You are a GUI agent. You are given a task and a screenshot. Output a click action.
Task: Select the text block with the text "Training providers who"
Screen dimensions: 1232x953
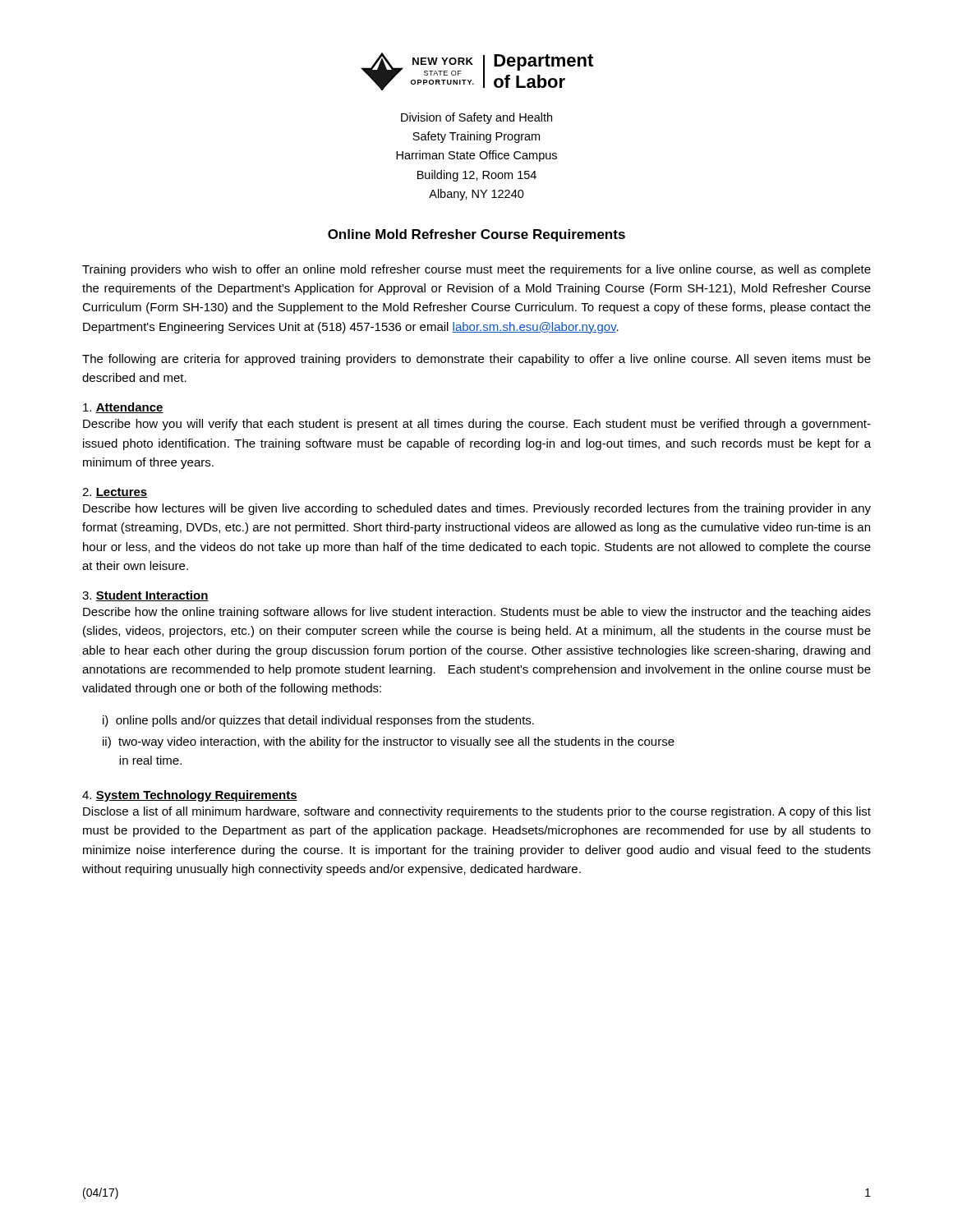[476, 298]
